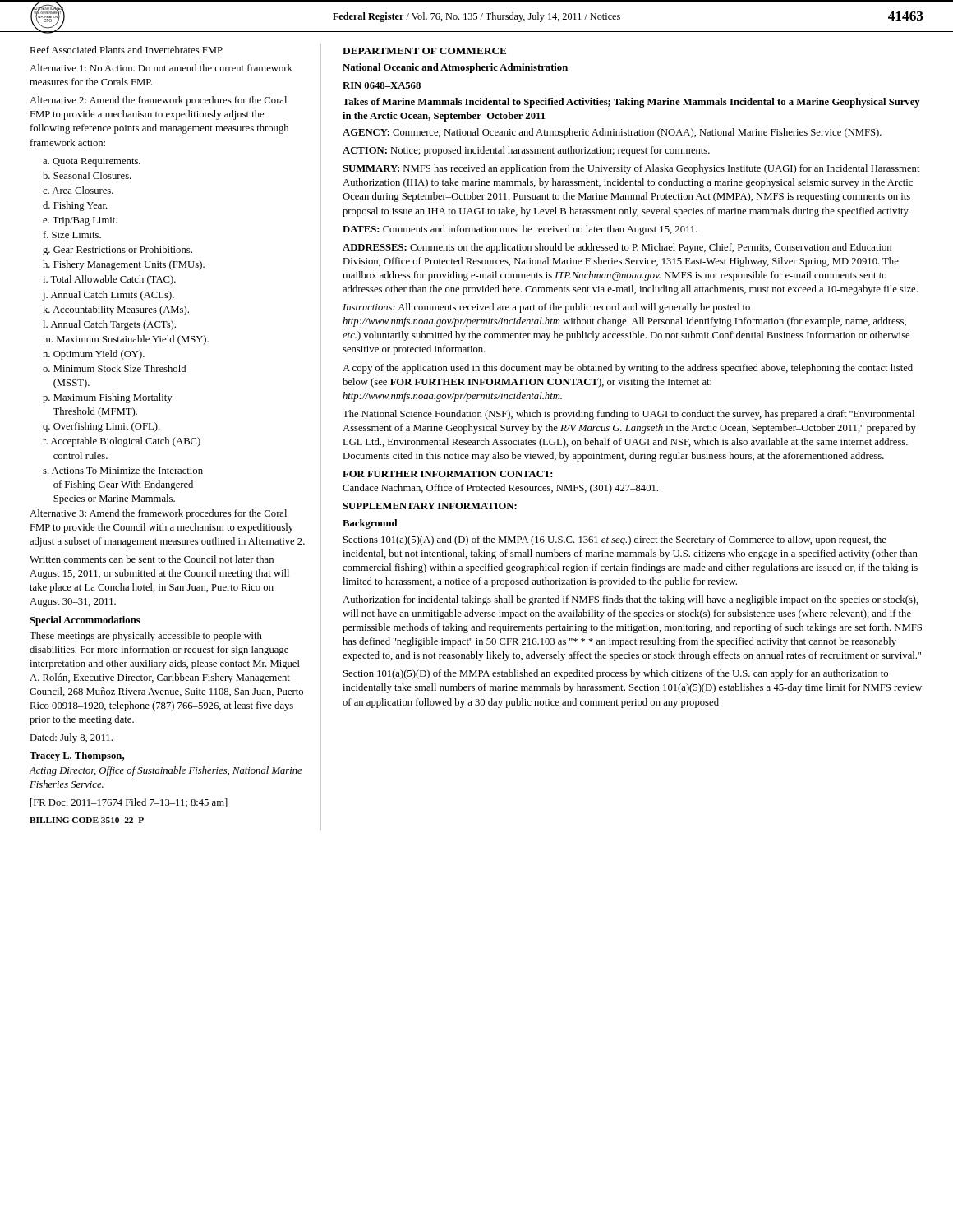
Task: Point to the passage starting "Dates: Comments and information"
Action: coord(633,229)
